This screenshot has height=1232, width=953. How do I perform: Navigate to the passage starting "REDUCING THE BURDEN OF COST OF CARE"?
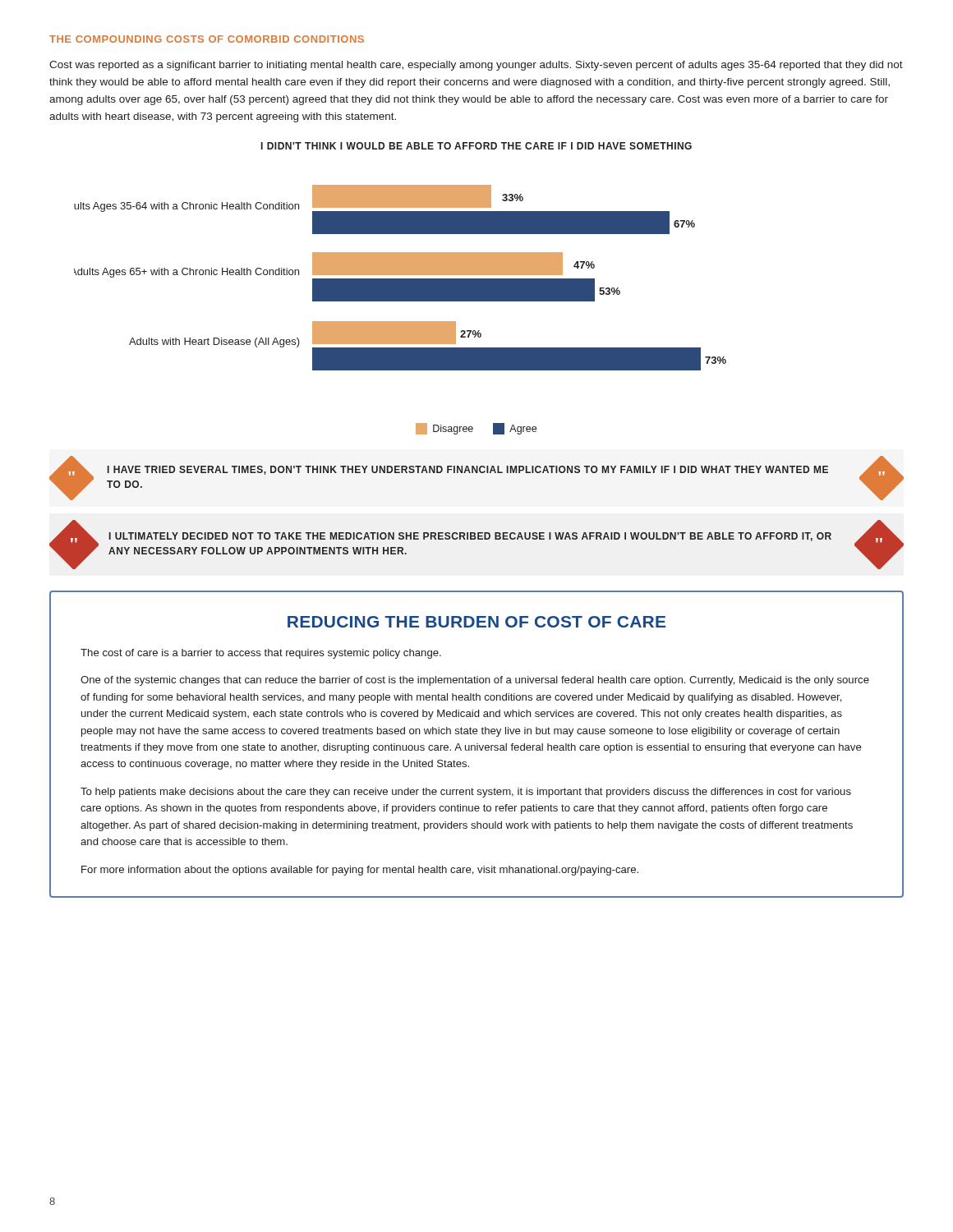click(476, 621)
